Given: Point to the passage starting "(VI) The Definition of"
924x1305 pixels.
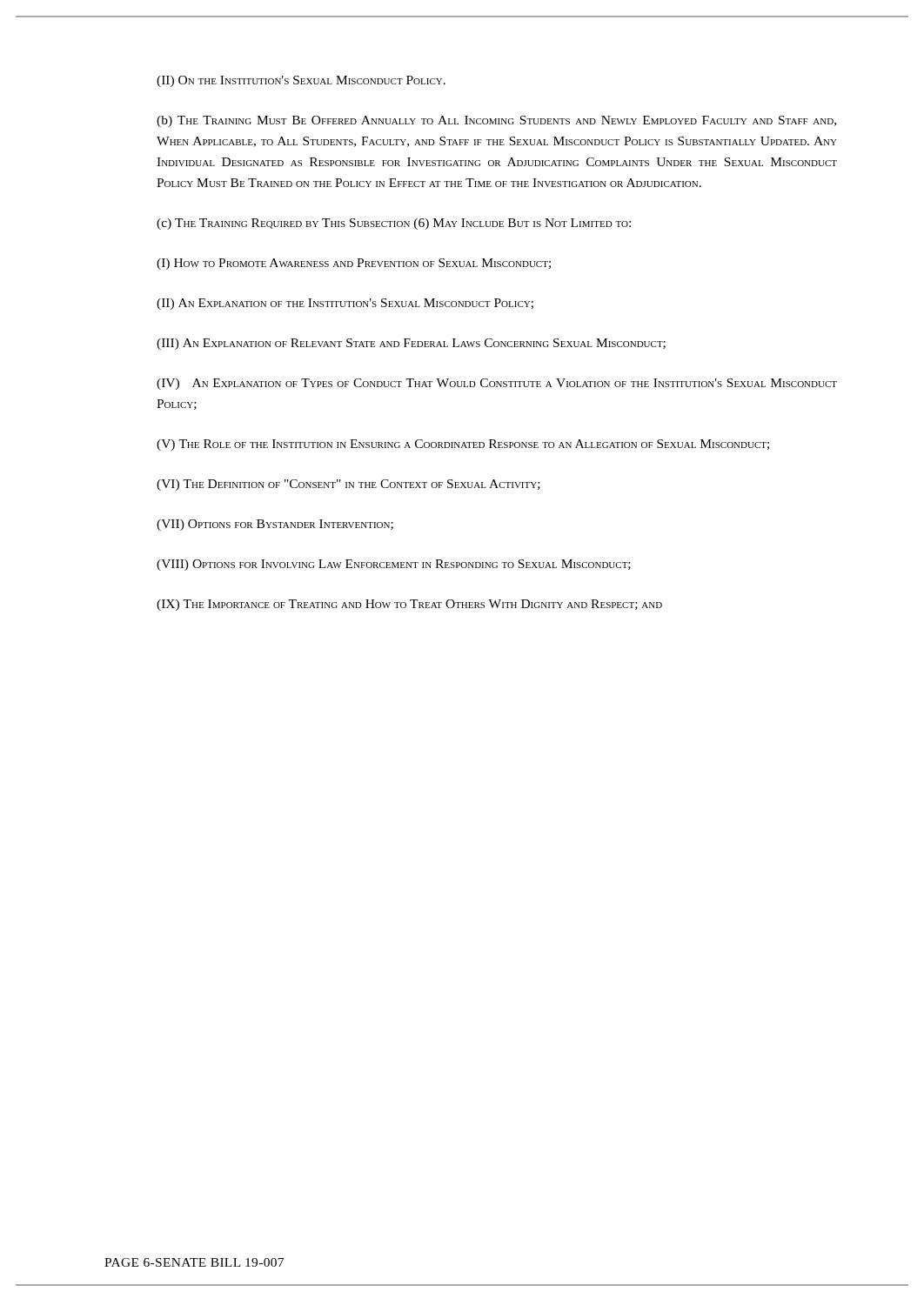Looking at the screenshot, I should (x=349, y=483).
